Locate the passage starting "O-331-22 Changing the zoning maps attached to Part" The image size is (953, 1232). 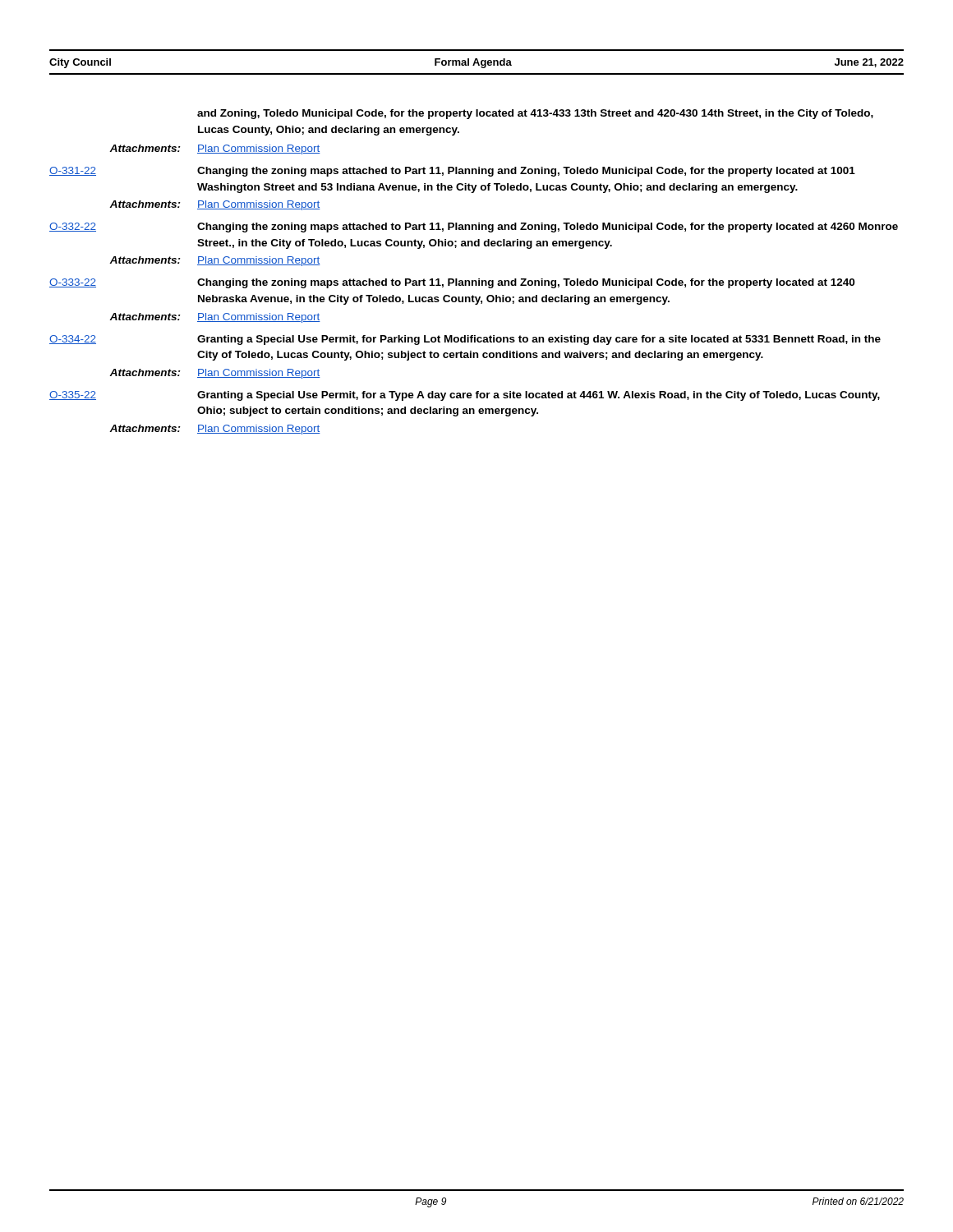coord(476,179)
